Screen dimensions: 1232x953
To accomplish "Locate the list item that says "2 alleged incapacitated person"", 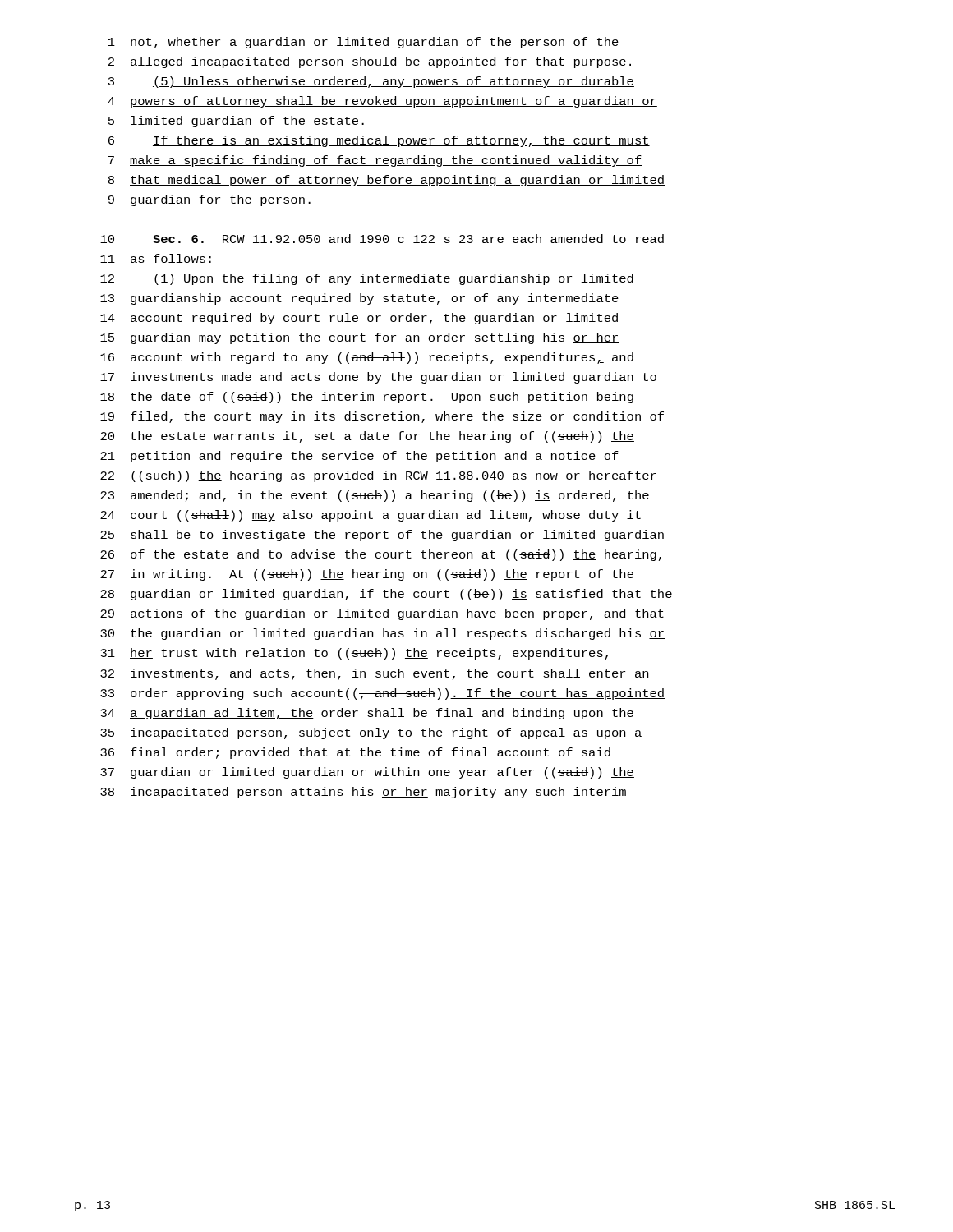I will (485, 62).
